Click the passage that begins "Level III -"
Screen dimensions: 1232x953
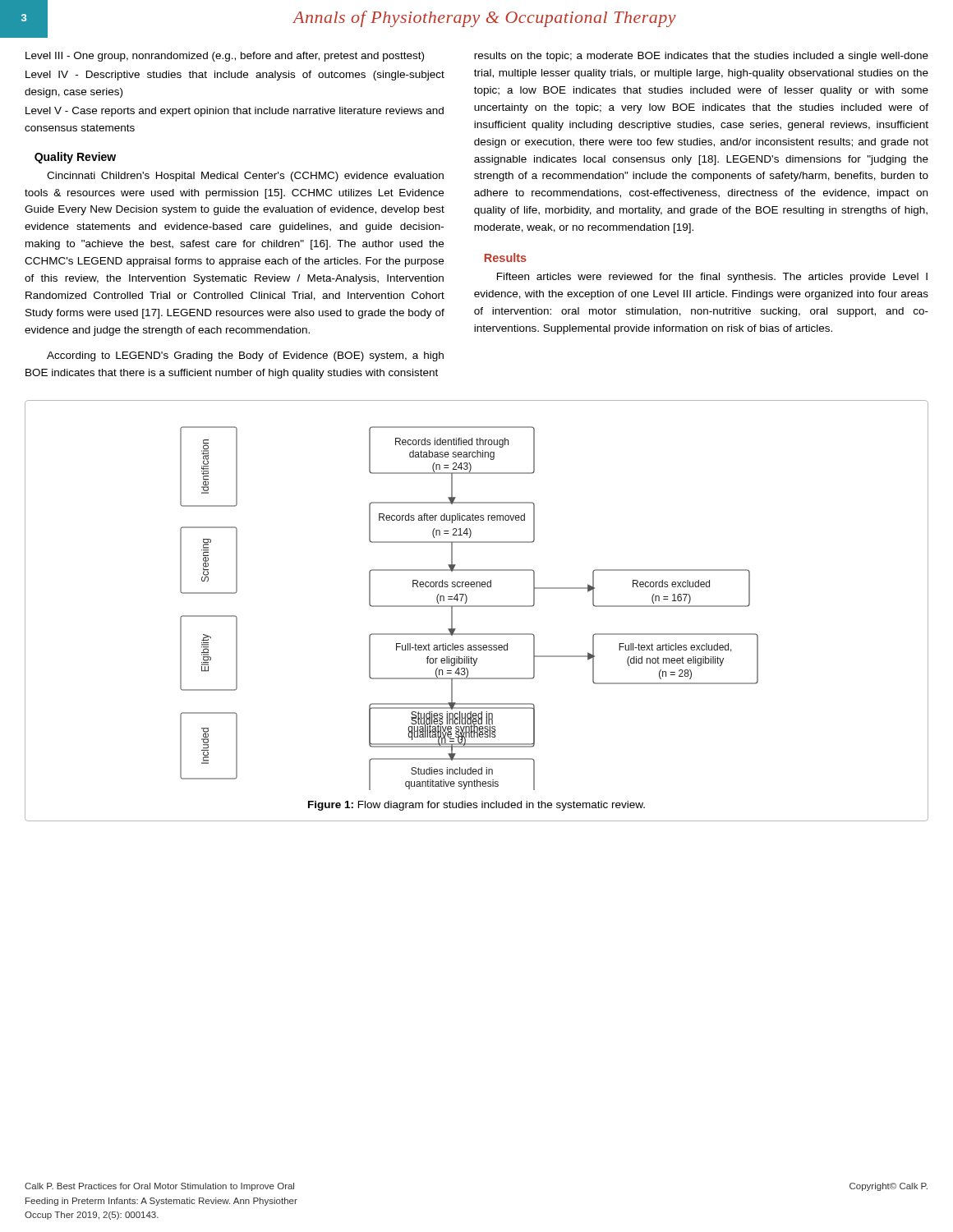225,55
